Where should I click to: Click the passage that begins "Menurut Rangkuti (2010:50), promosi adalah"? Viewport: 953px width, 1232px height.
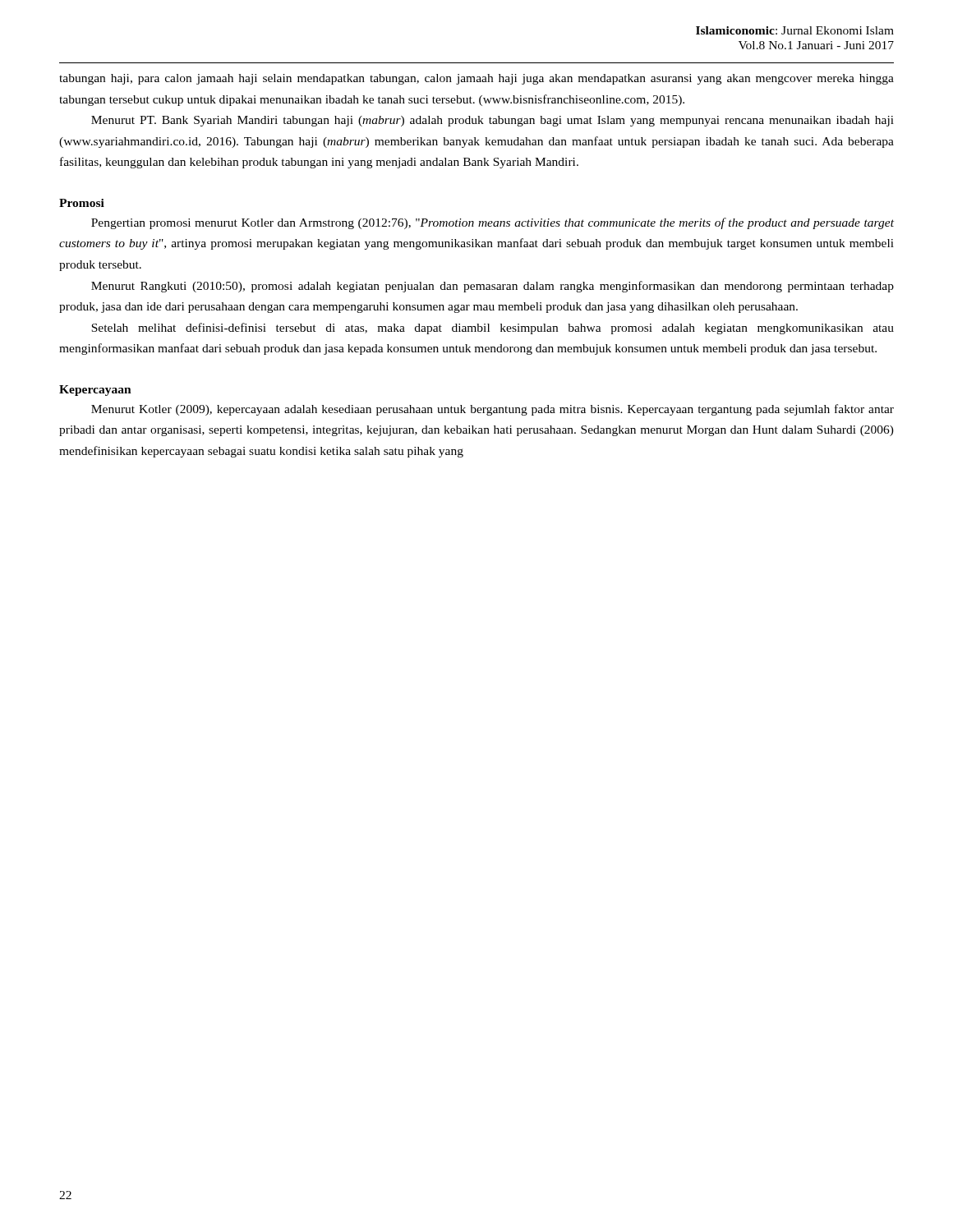point(476,296)
